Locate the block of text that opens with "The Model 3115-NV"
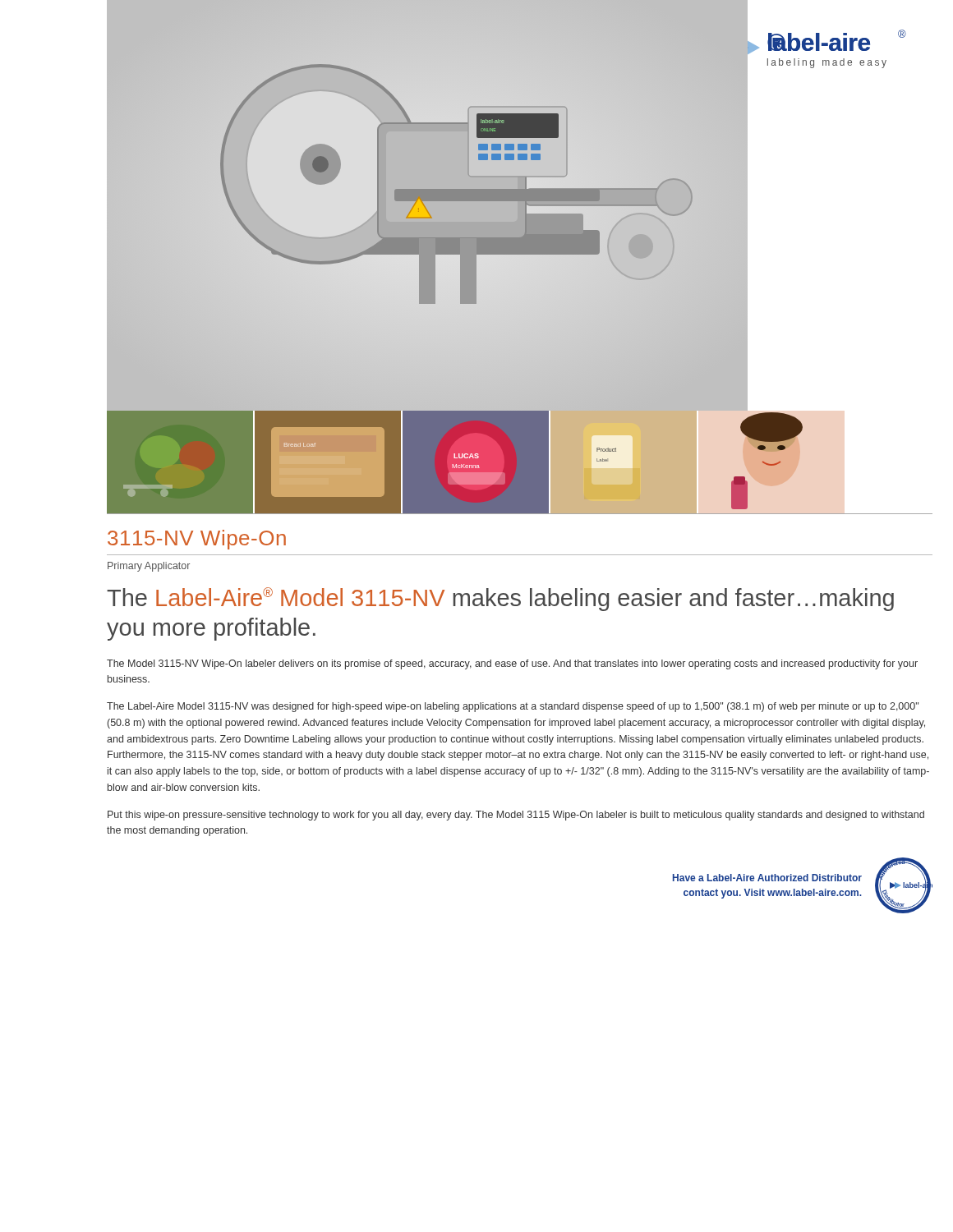 [x=512, y=671]
